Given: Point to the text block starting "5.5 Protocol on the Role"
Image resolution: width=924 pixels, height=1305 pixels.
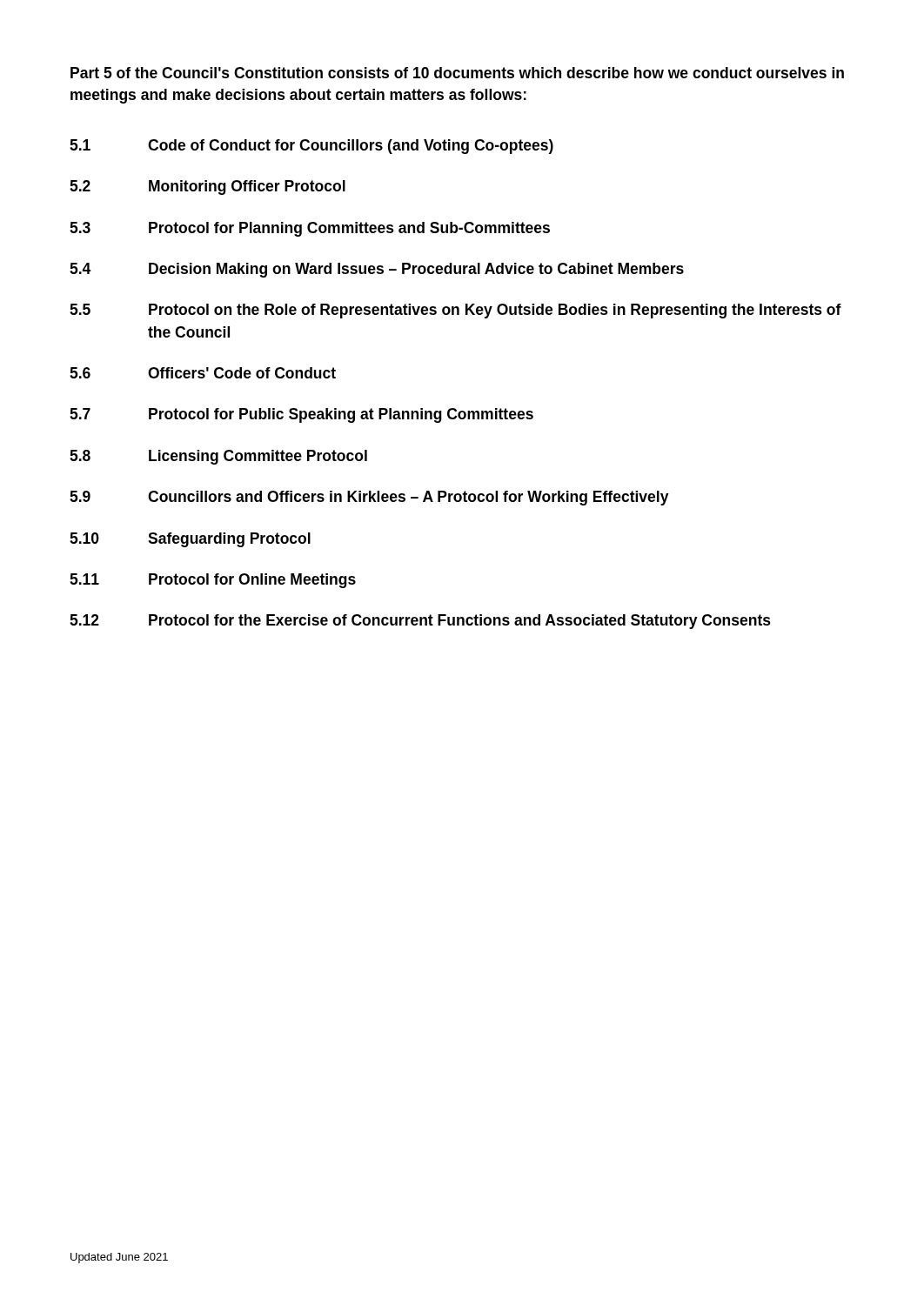Looking at the screenshot, I should tap(462, 322).
